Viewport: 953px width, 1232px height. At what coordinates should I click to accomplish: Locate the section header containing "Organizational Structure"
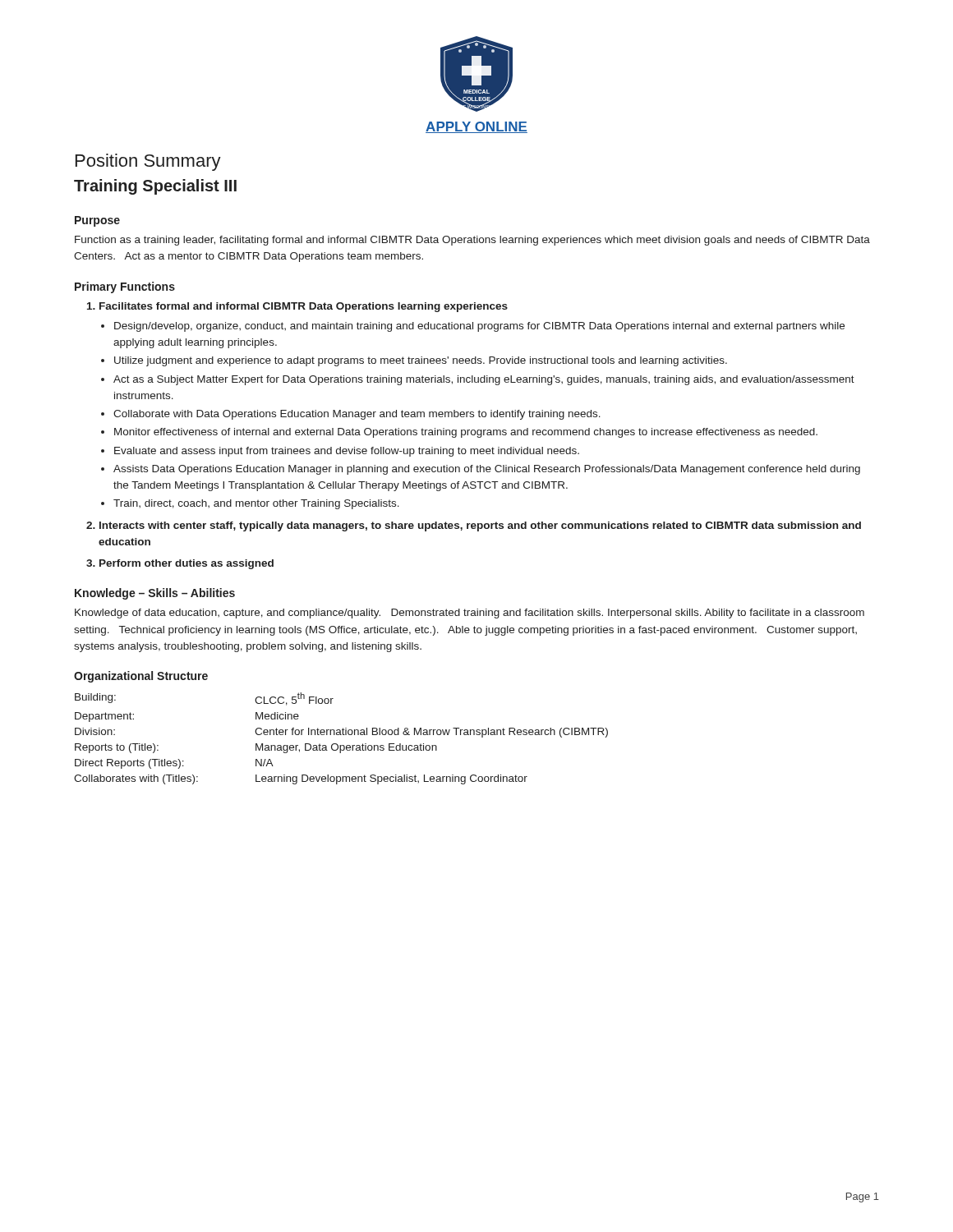141,676
